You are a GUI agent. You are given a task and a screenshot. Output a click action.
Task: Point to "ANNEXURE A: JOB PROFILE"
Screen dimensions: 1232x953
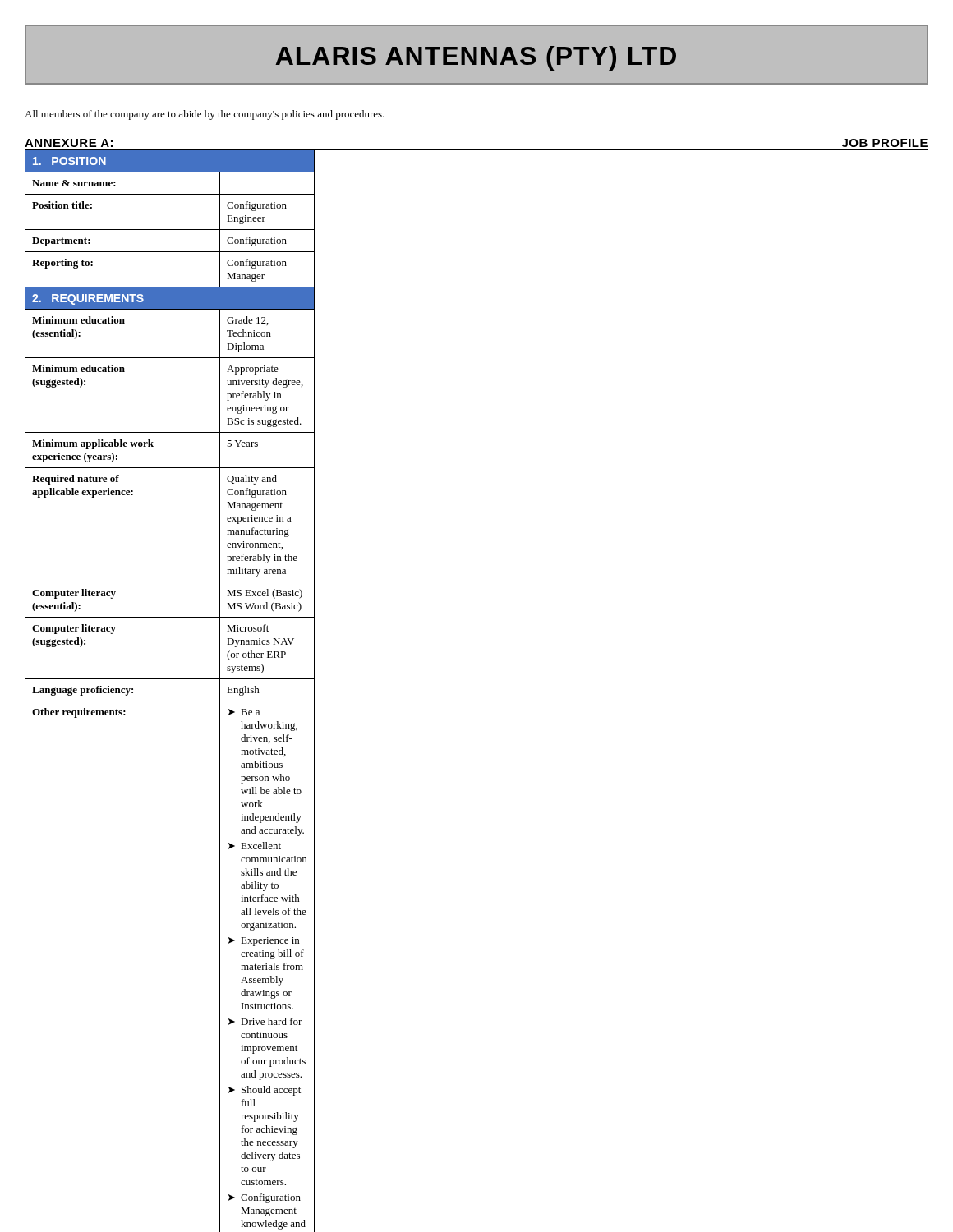[x=476, y=142]
